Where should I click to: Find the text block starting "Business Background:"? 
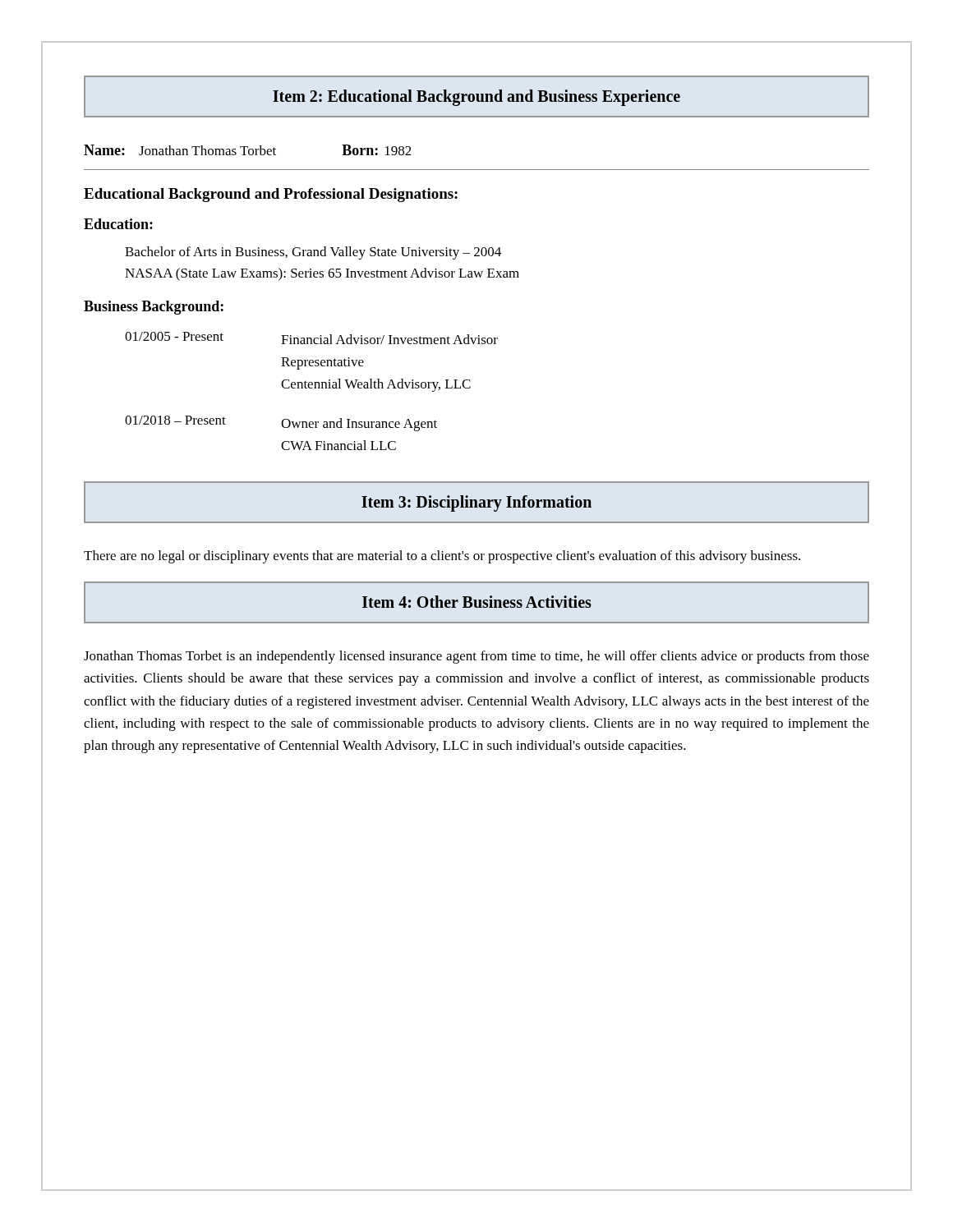pyautogui.click(x=154, y=306)
